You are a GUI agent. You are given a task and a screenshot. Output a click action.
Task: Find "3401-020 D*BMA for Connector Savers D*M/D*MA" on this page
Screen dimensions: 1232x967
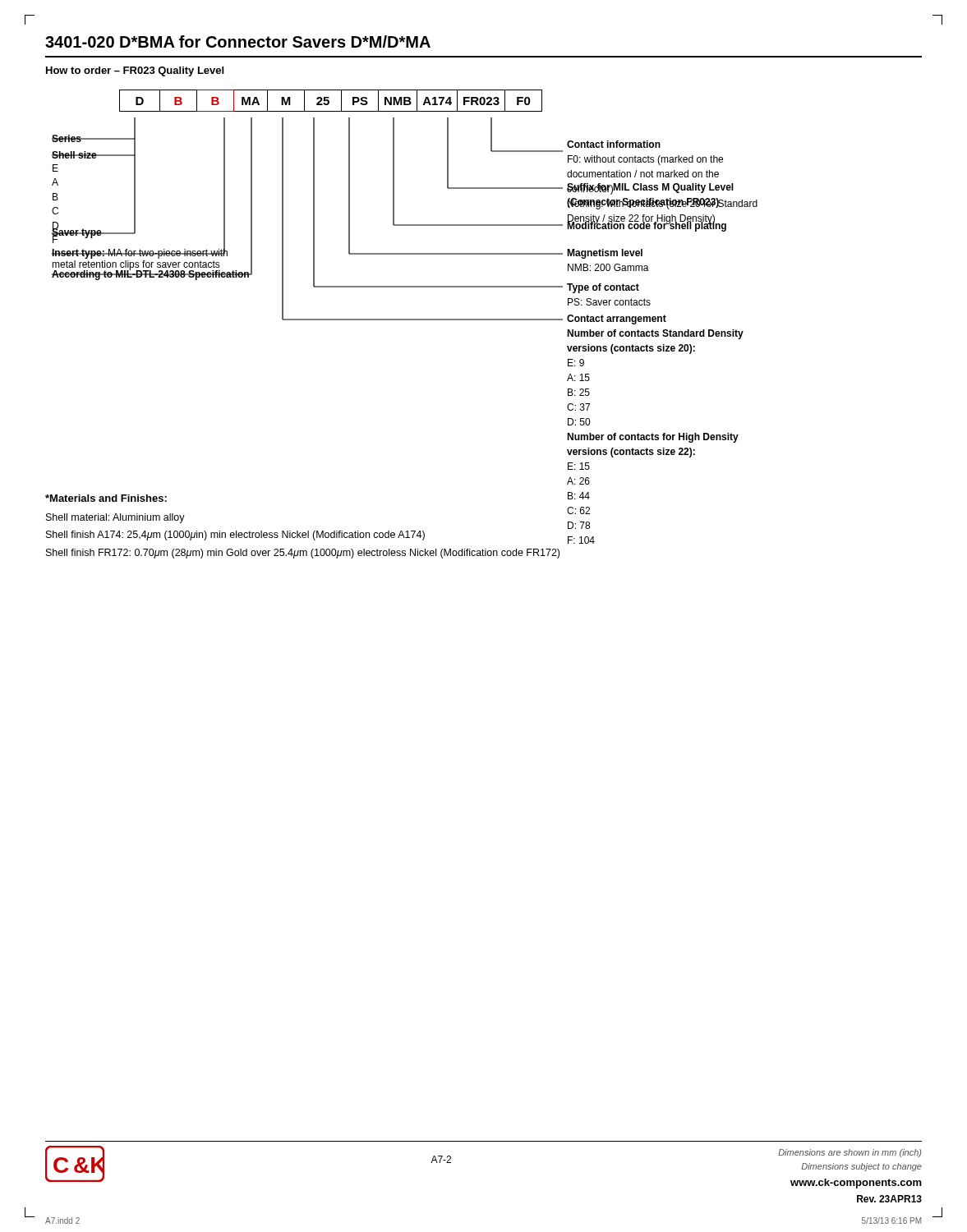click(x=238, y=42)
